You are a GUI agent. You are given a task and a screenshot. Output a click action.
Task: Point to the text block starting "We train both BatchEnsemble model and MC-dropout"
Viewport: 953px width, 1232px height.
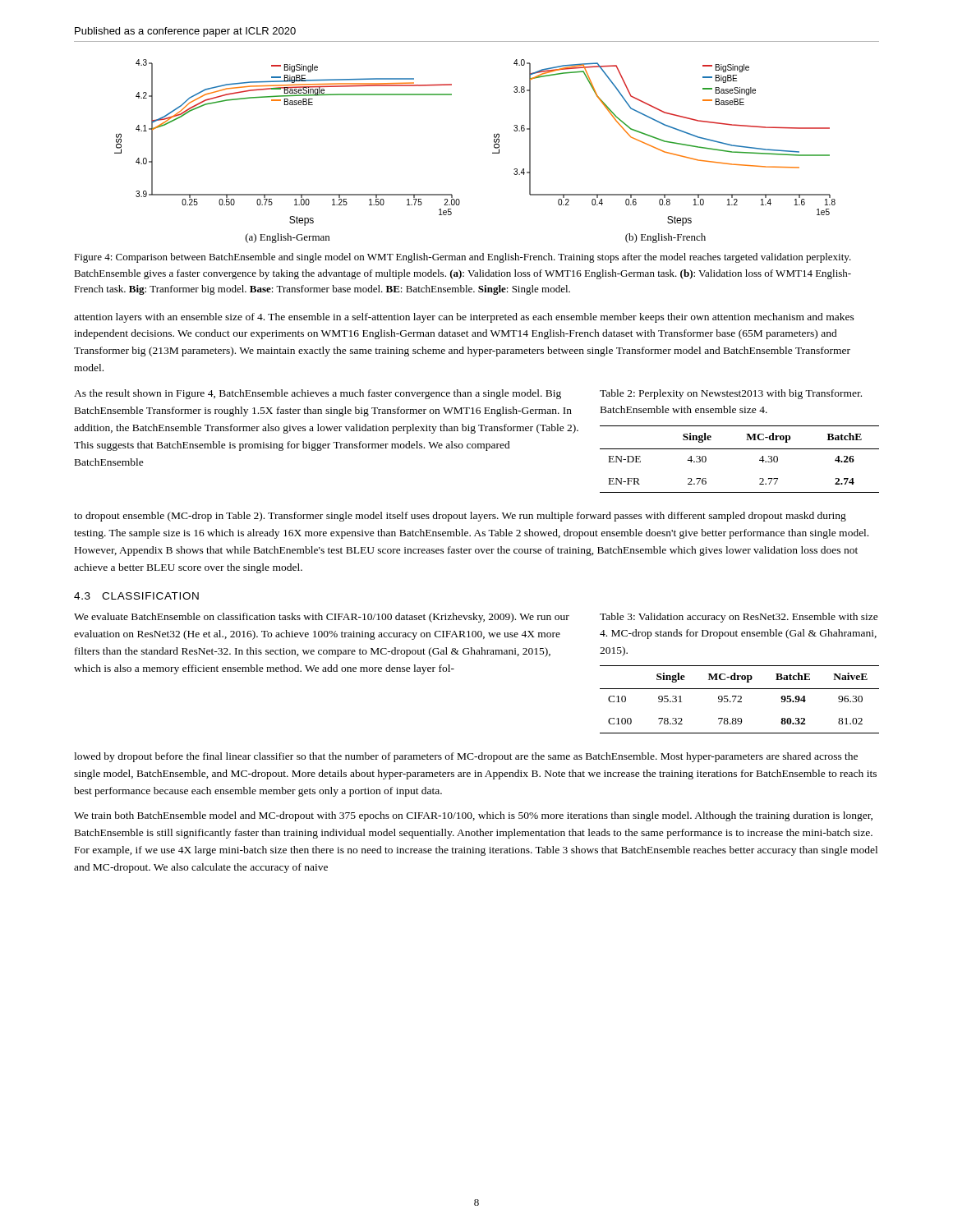point(476,841)
